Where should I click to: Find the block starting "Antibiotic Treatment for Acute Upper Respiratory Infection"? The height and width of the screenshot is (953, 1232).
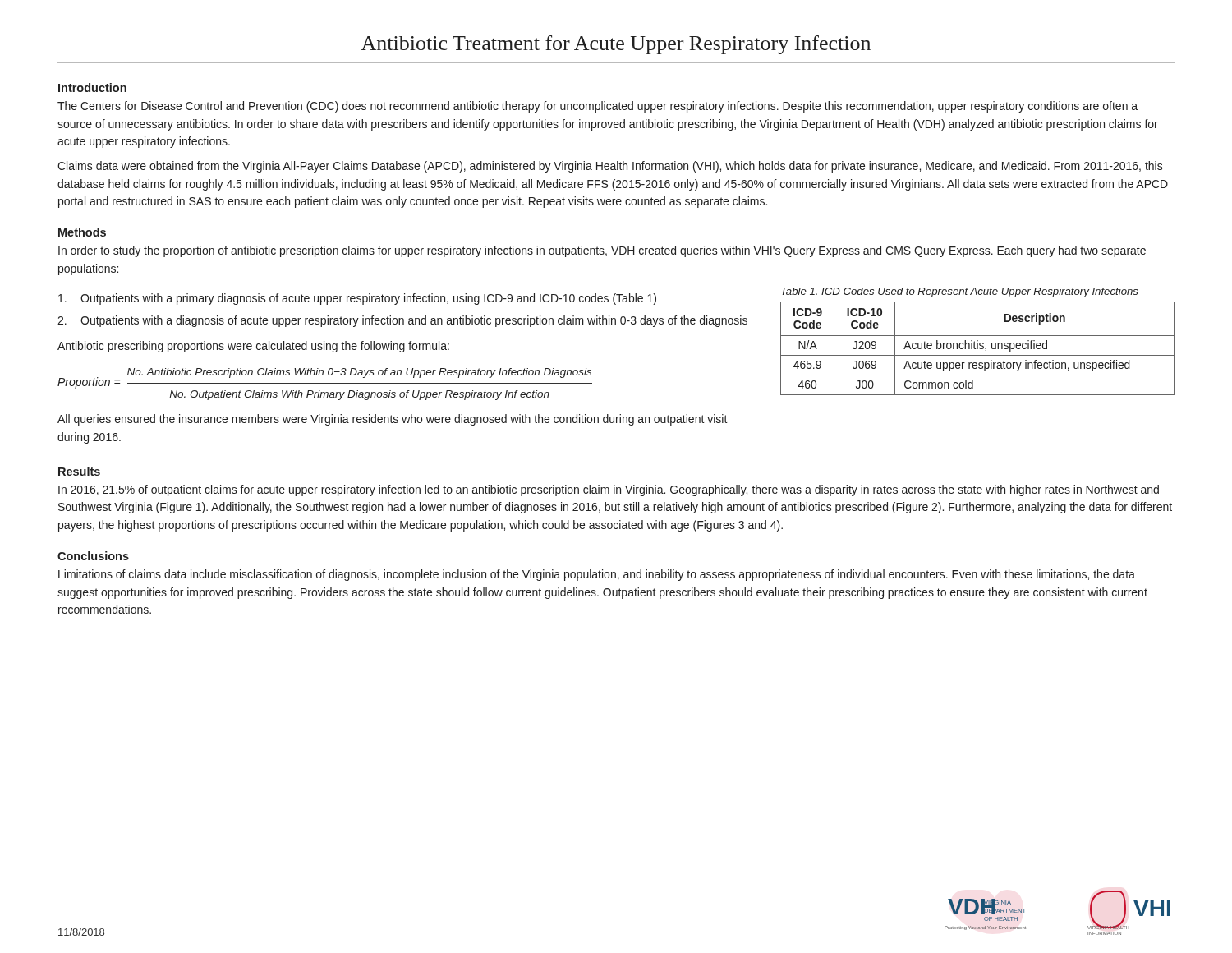(616, 44)
